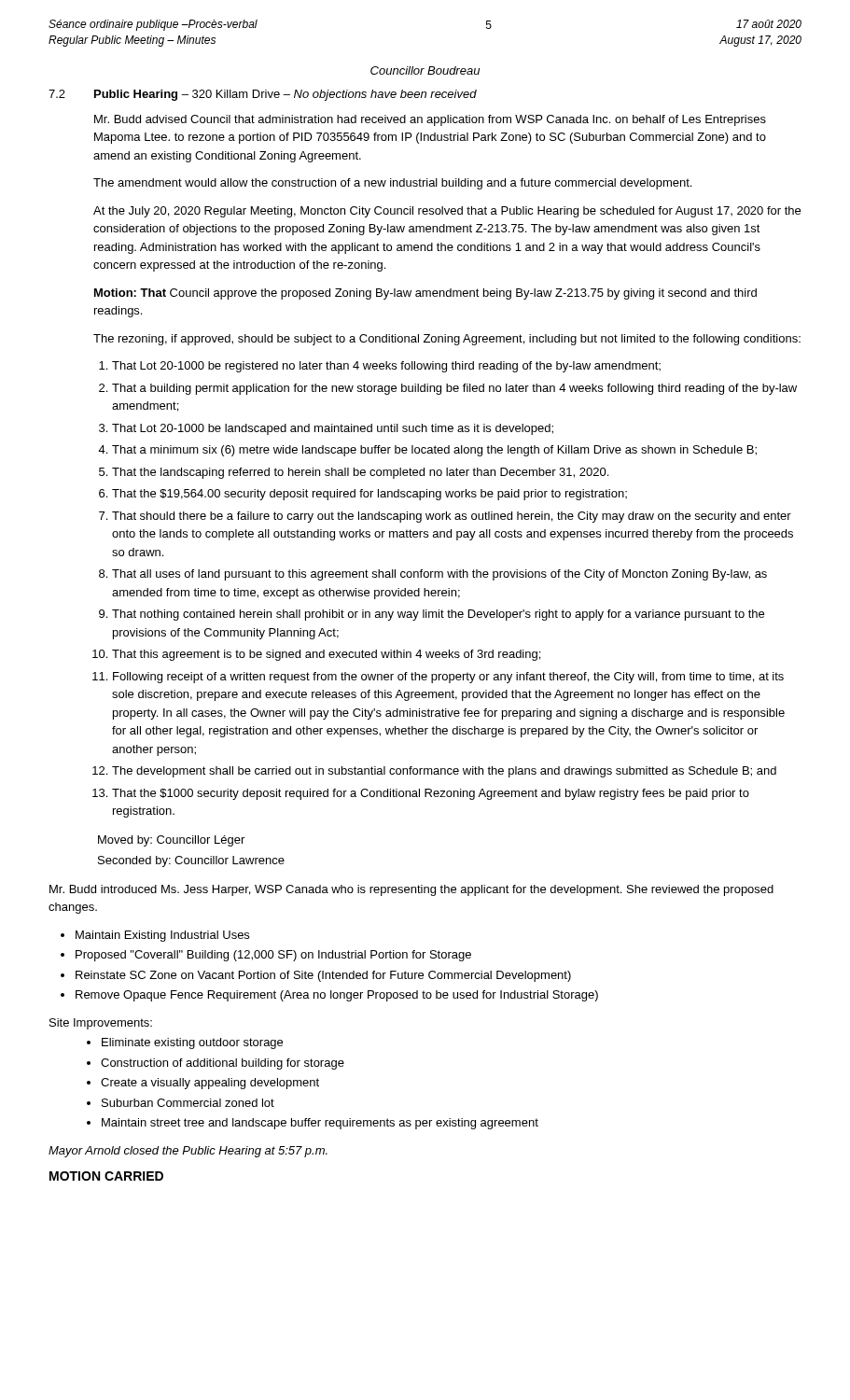Viewport: 850px width, 1400px height.
Task: Locate the block of text that opens with "That Lot 20-1000 be landscaped and maintained until"
Action: coord(333,428)
